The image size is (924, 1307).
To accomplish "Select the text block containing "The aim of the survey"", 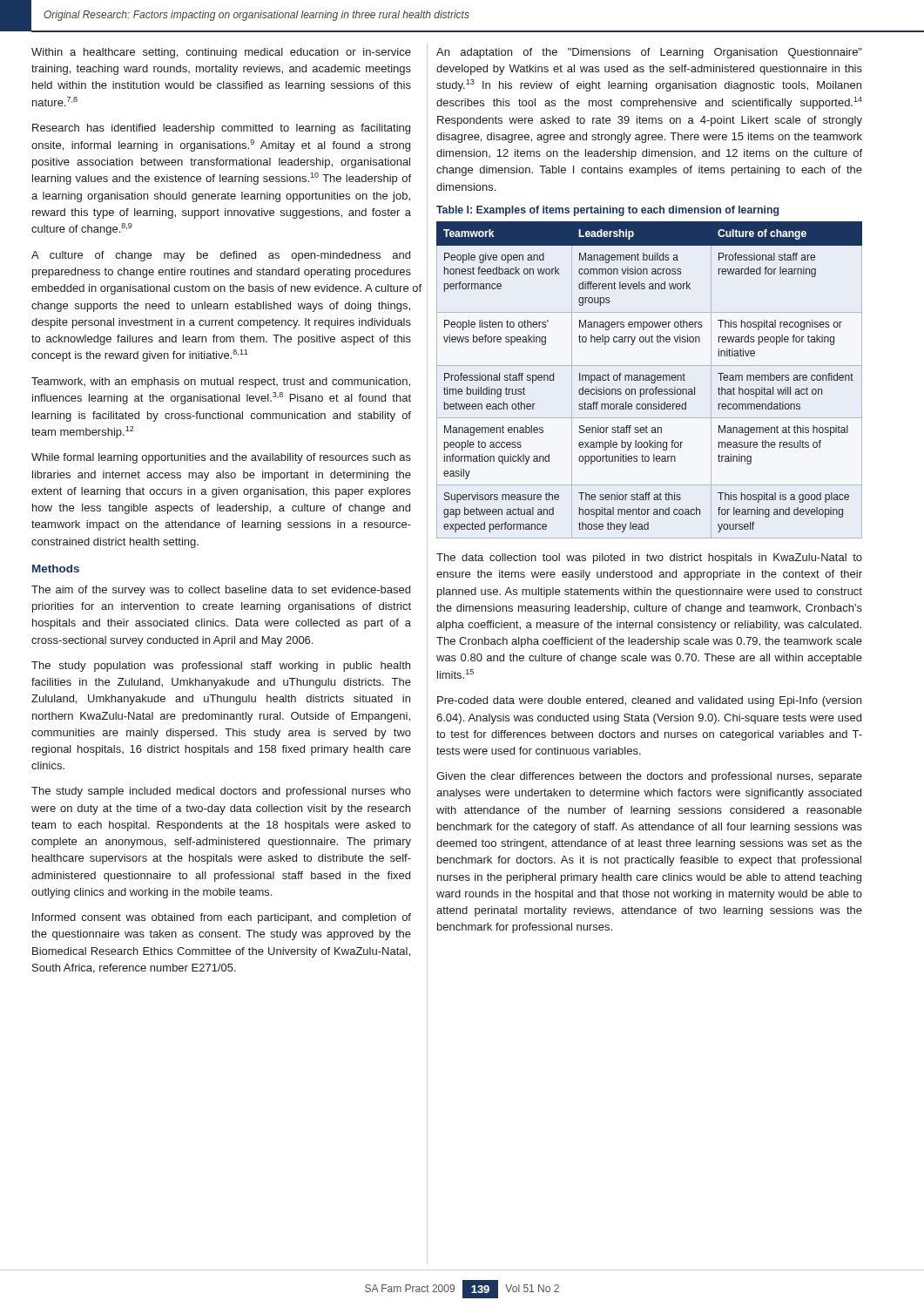I will 221,615.
